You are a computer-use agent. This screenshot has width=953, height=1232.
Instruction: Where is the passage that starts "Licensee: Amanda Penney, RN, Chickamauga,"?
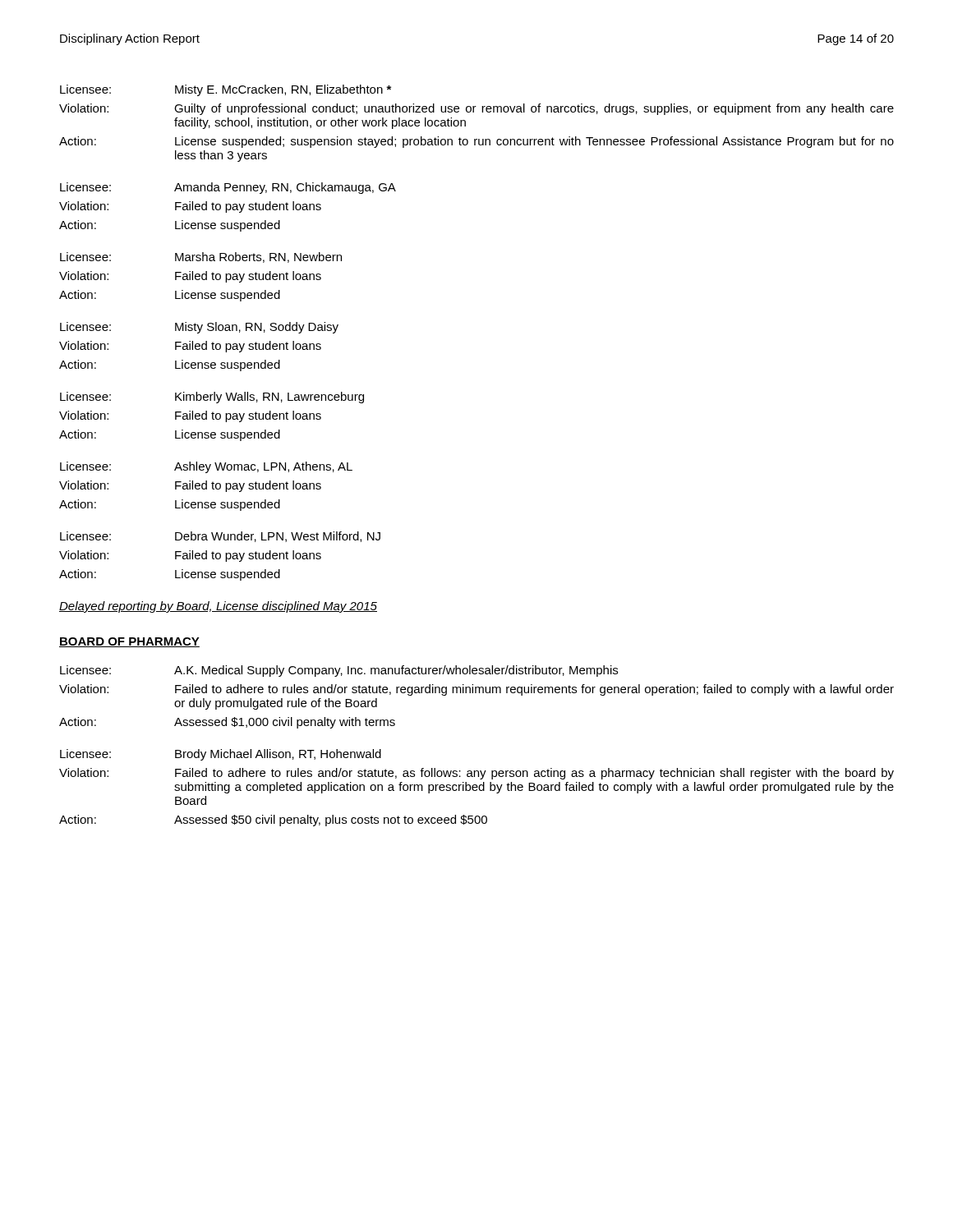pyautogui.click(x=228, y=188)
